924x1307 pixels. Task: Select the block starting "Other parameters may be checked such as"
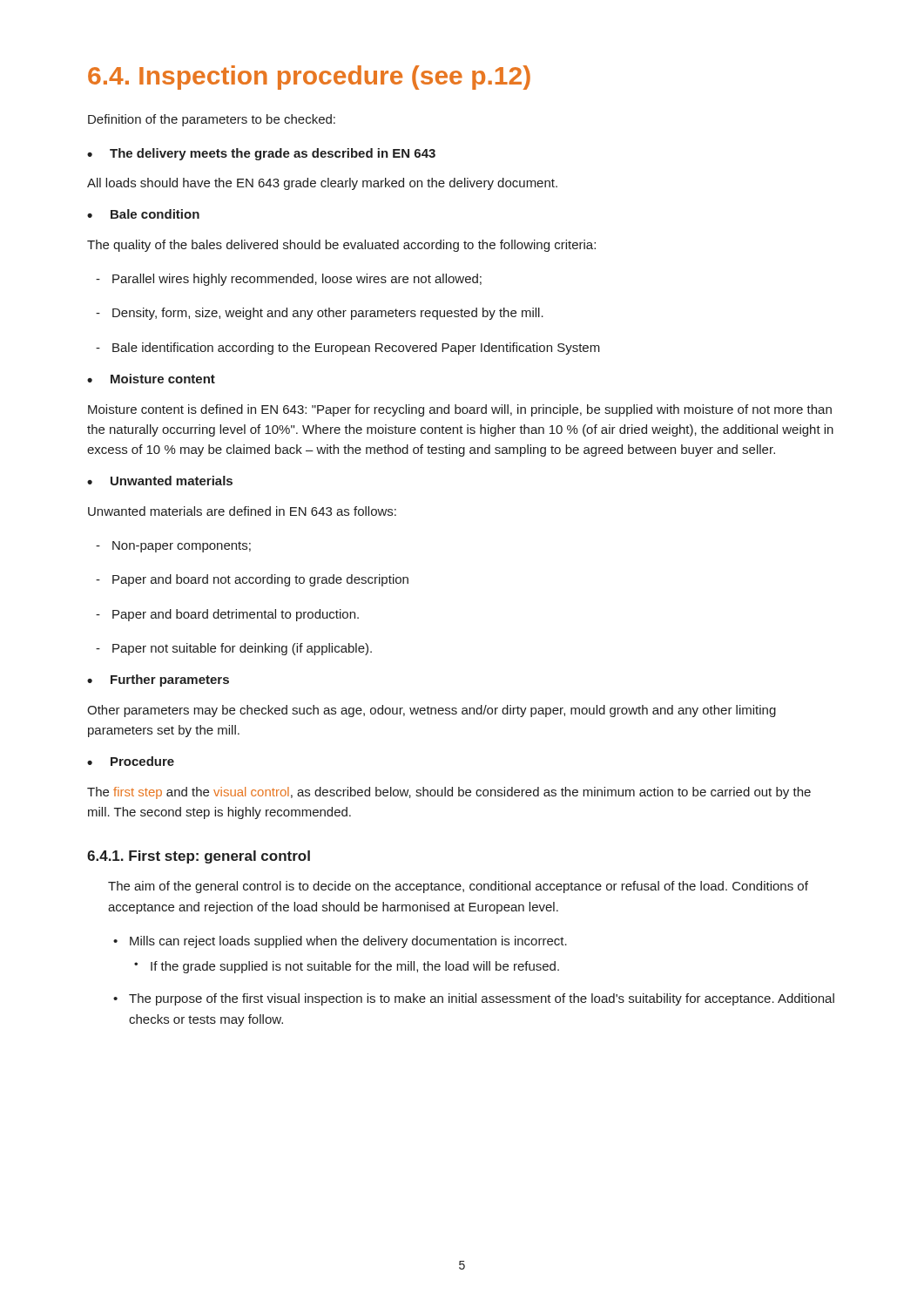tap(462, 720)
